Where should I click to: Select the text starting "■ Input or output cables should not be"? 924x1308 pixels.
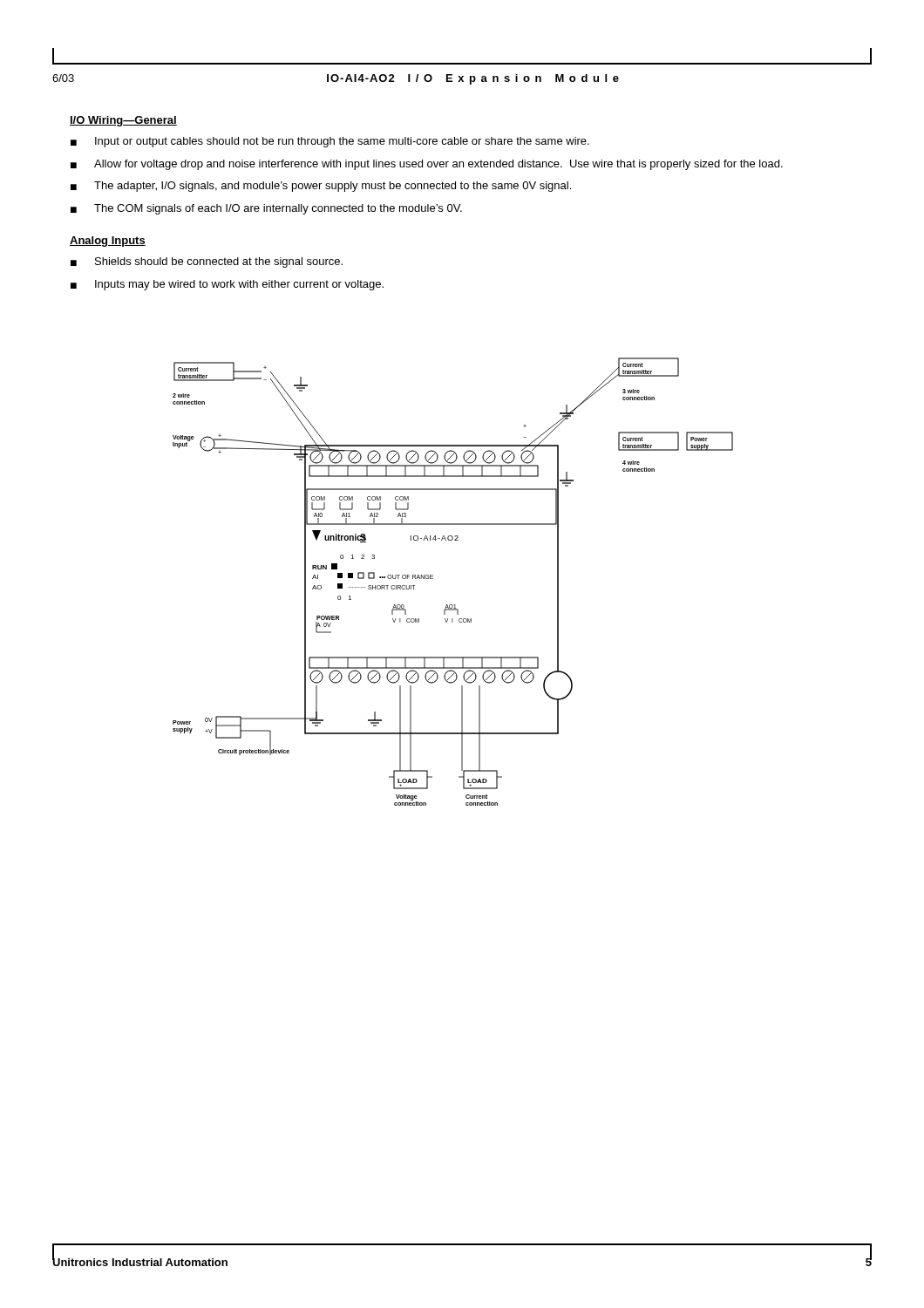[330, 142]
